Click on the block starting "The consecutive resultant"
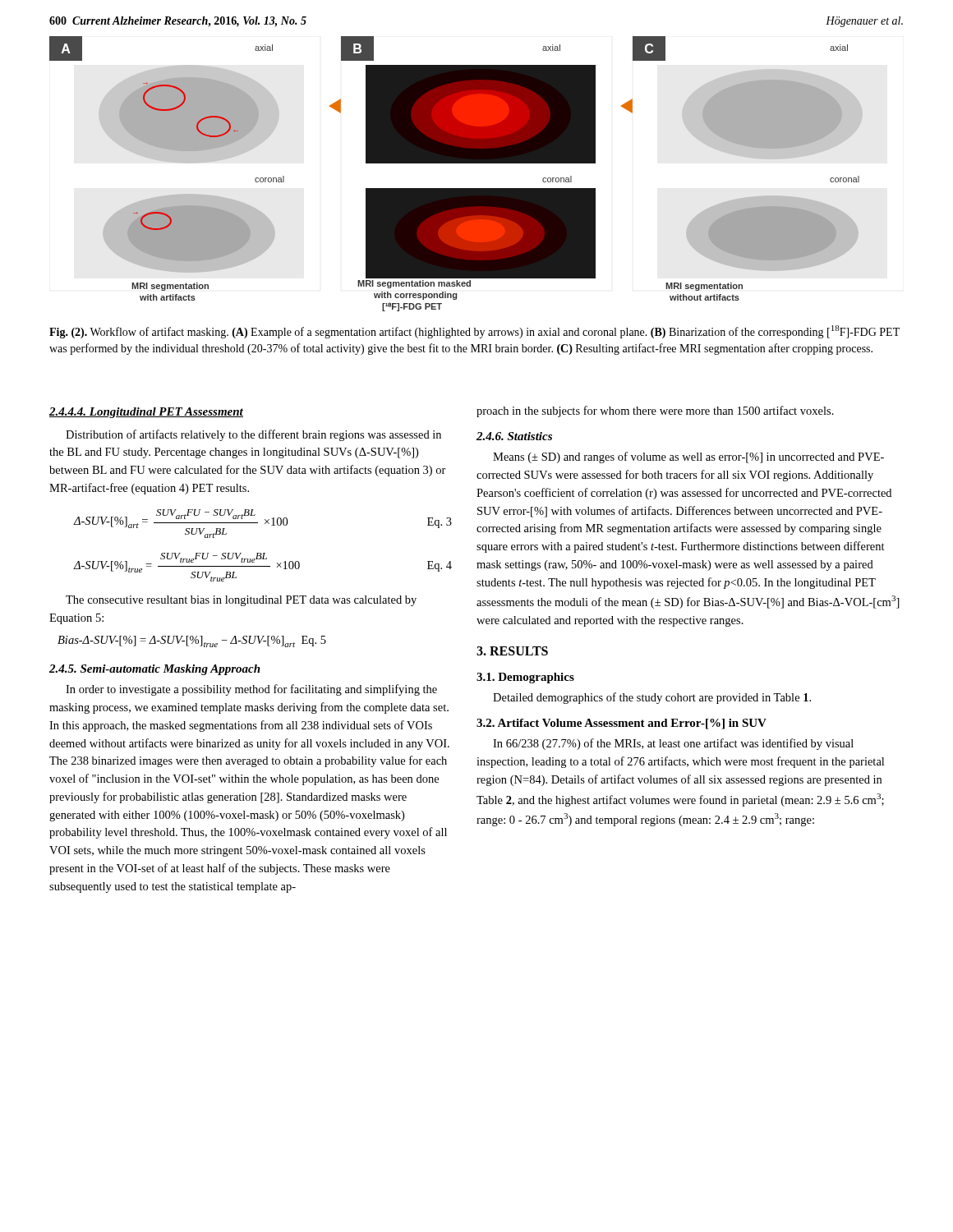953x1232 pixels. pyautogui.click(x=251, y=609)
